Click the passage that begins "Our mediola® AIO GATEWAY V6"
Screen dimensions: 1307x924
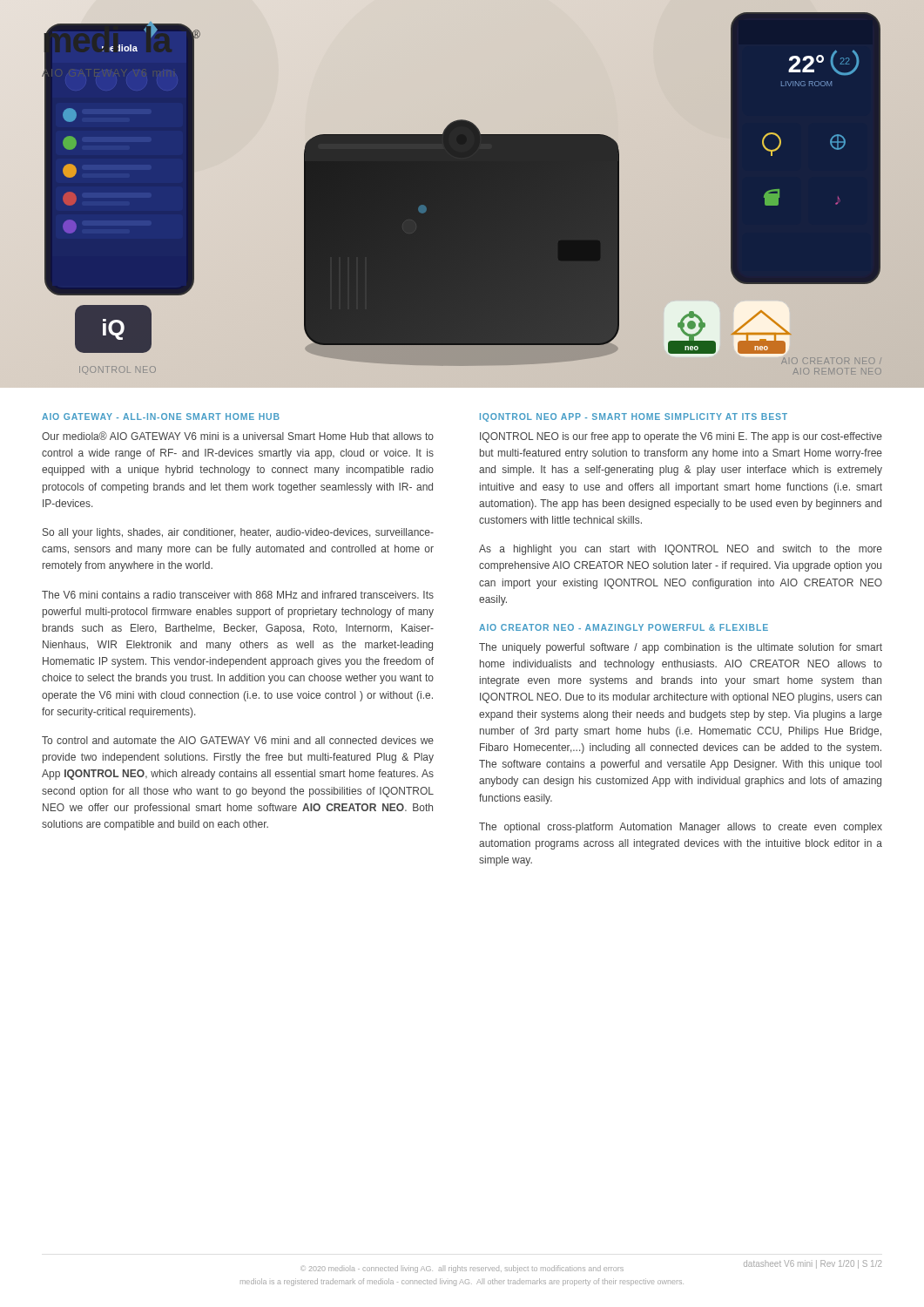238,470
